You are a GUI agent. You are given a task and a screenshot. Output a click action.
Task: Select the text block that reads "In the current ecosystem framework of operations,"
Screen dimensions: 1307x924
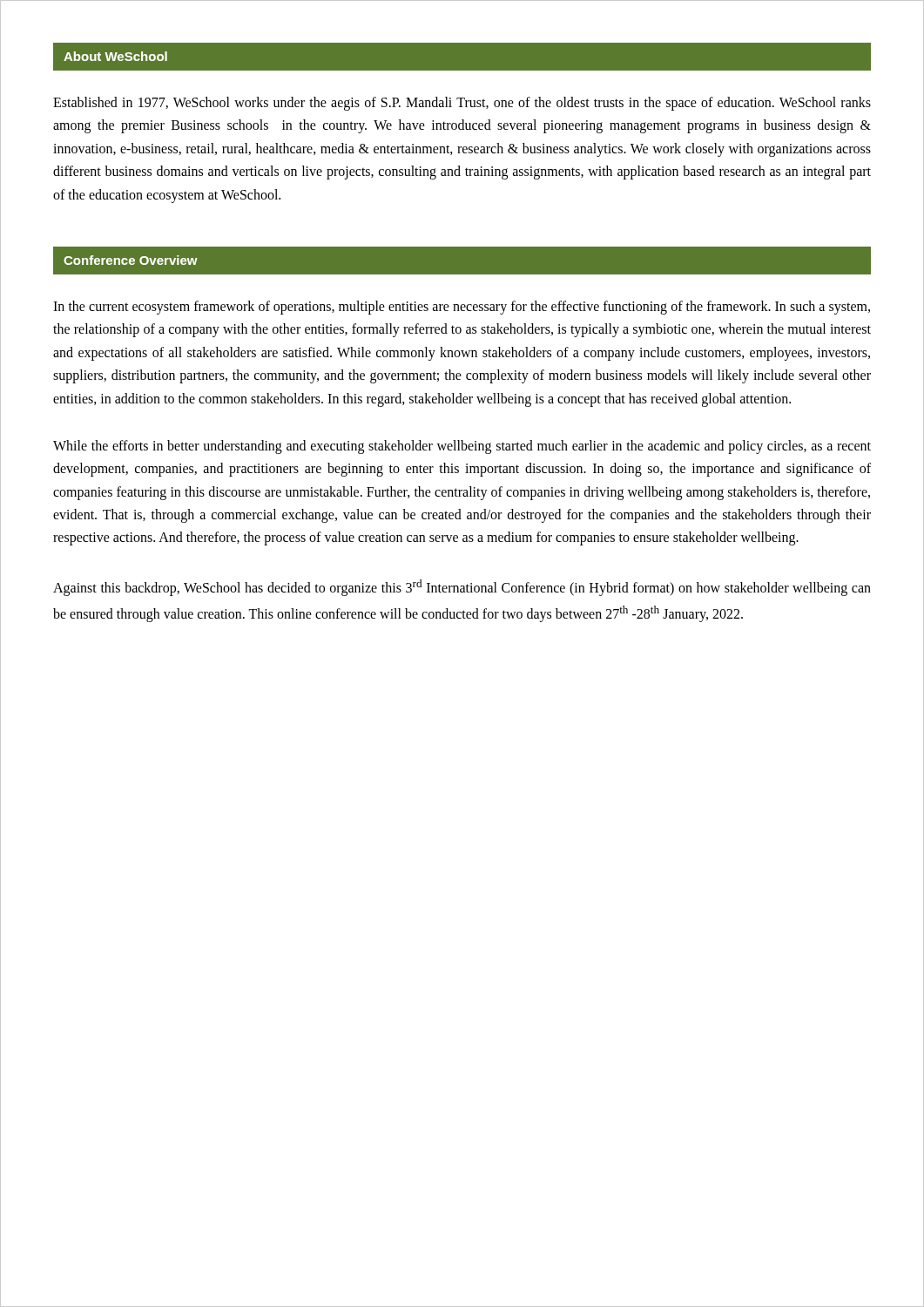[x=462, y=352]
